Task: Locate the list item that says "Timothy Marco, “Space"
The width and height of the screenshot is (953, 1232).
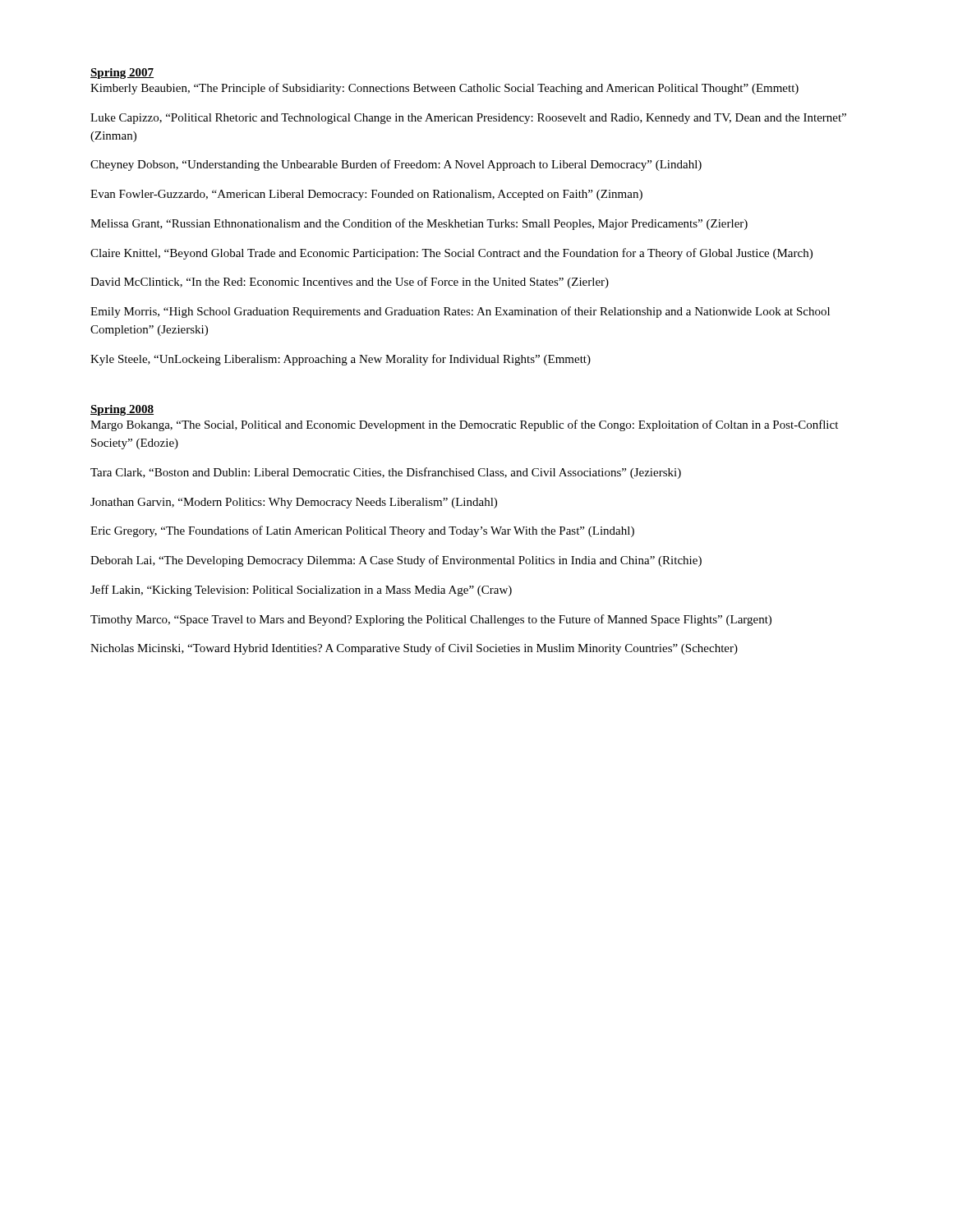Action: (431, 619)
